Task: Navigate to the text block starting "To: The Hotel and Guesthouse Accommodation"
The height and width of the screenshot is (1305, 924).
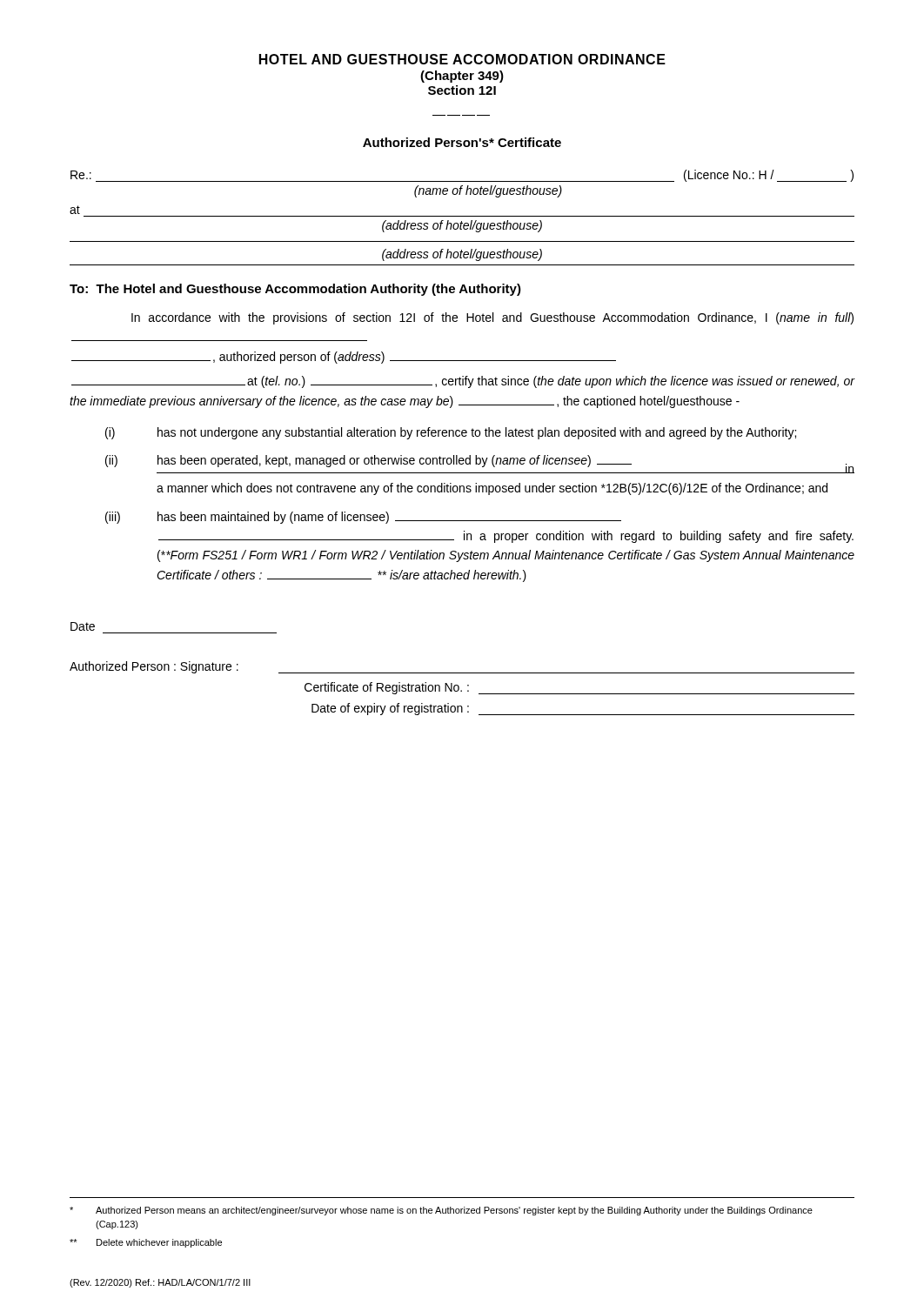Action: click(x=295, y=288)
